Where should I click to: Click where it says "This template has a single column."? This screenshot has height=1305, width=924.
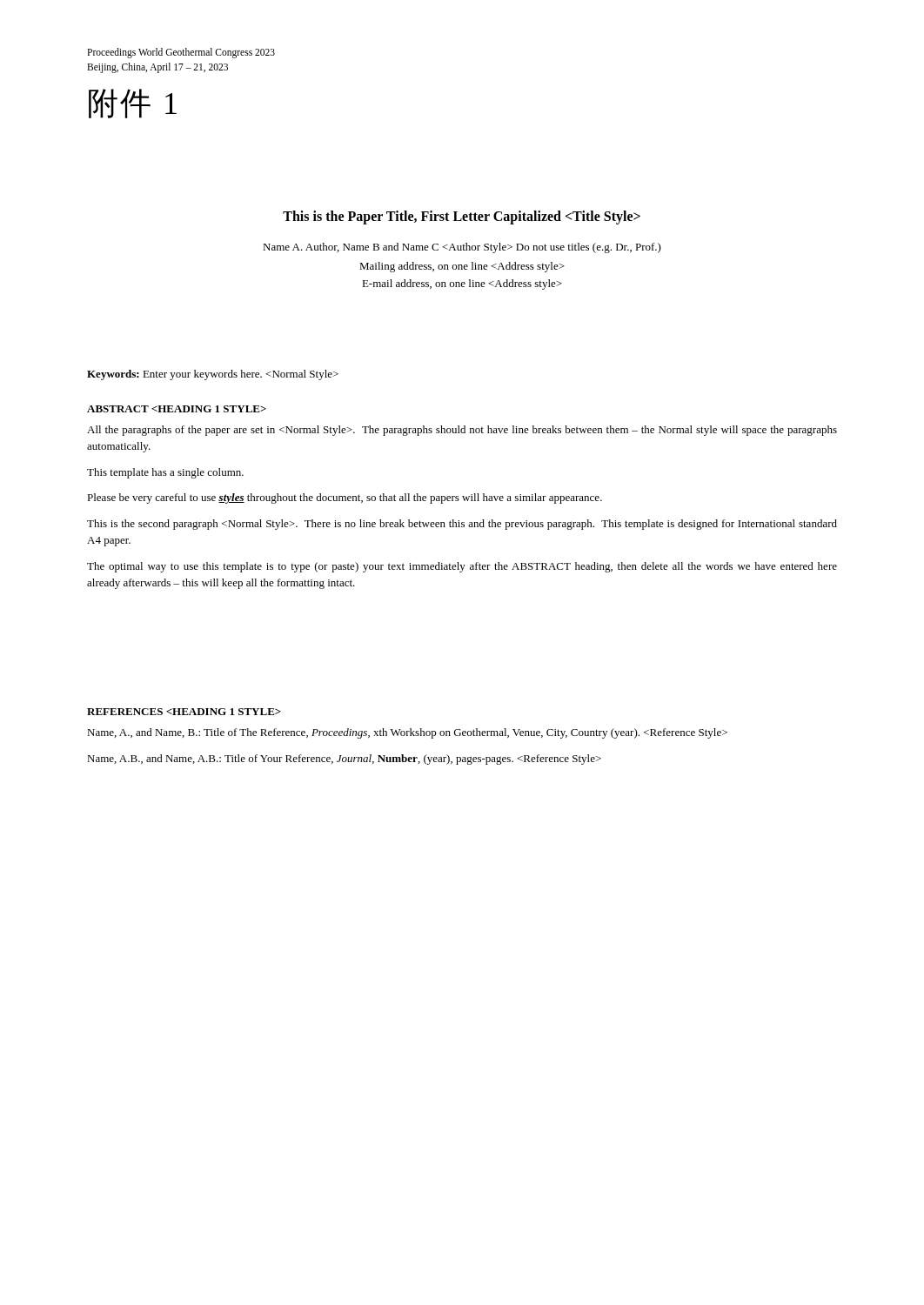166,471
